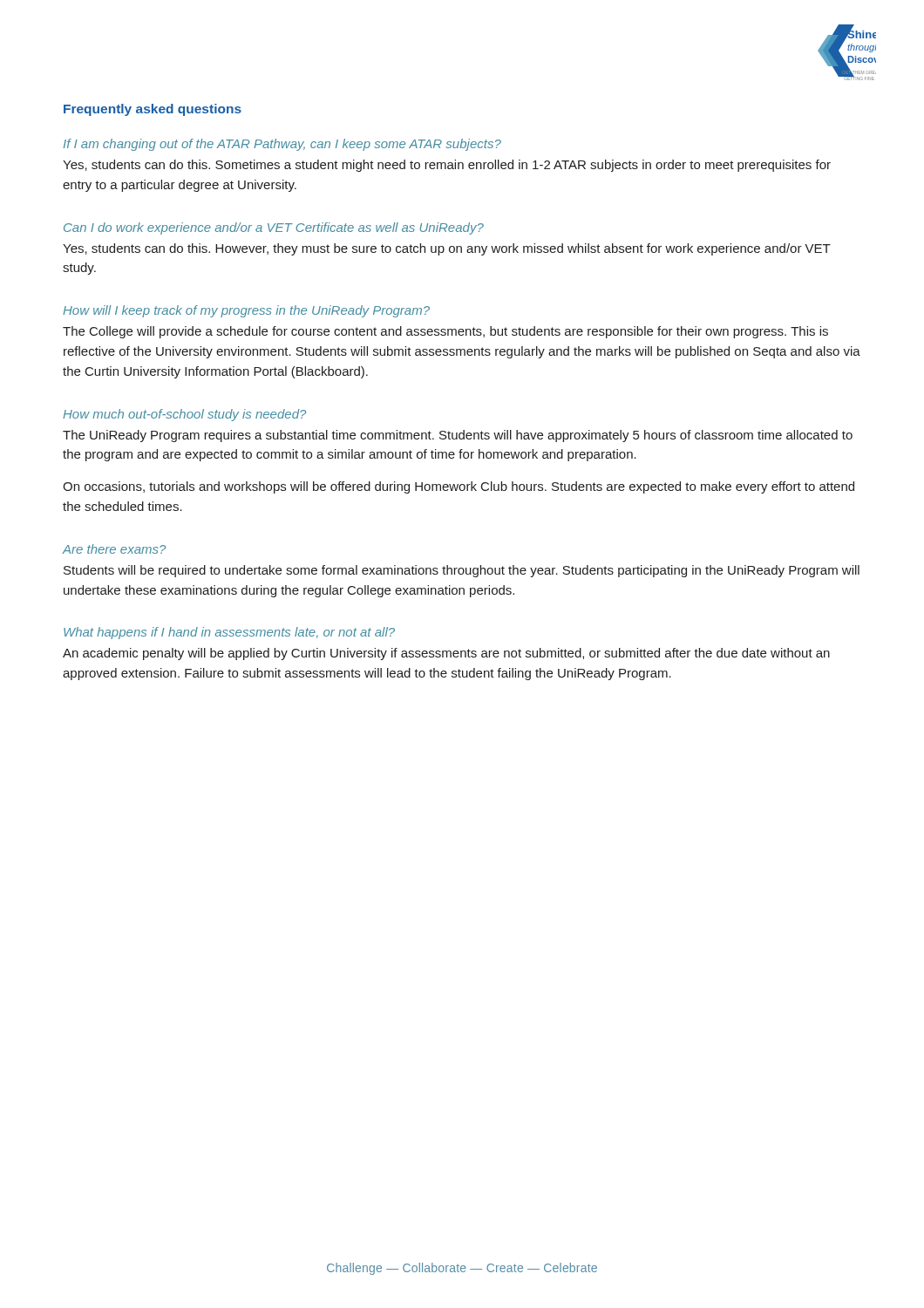The width and height of the screenshot is (924, 1308).
Task: Click on the passage starting "Can I do work experience"
Action: click(x=273, y=227)
